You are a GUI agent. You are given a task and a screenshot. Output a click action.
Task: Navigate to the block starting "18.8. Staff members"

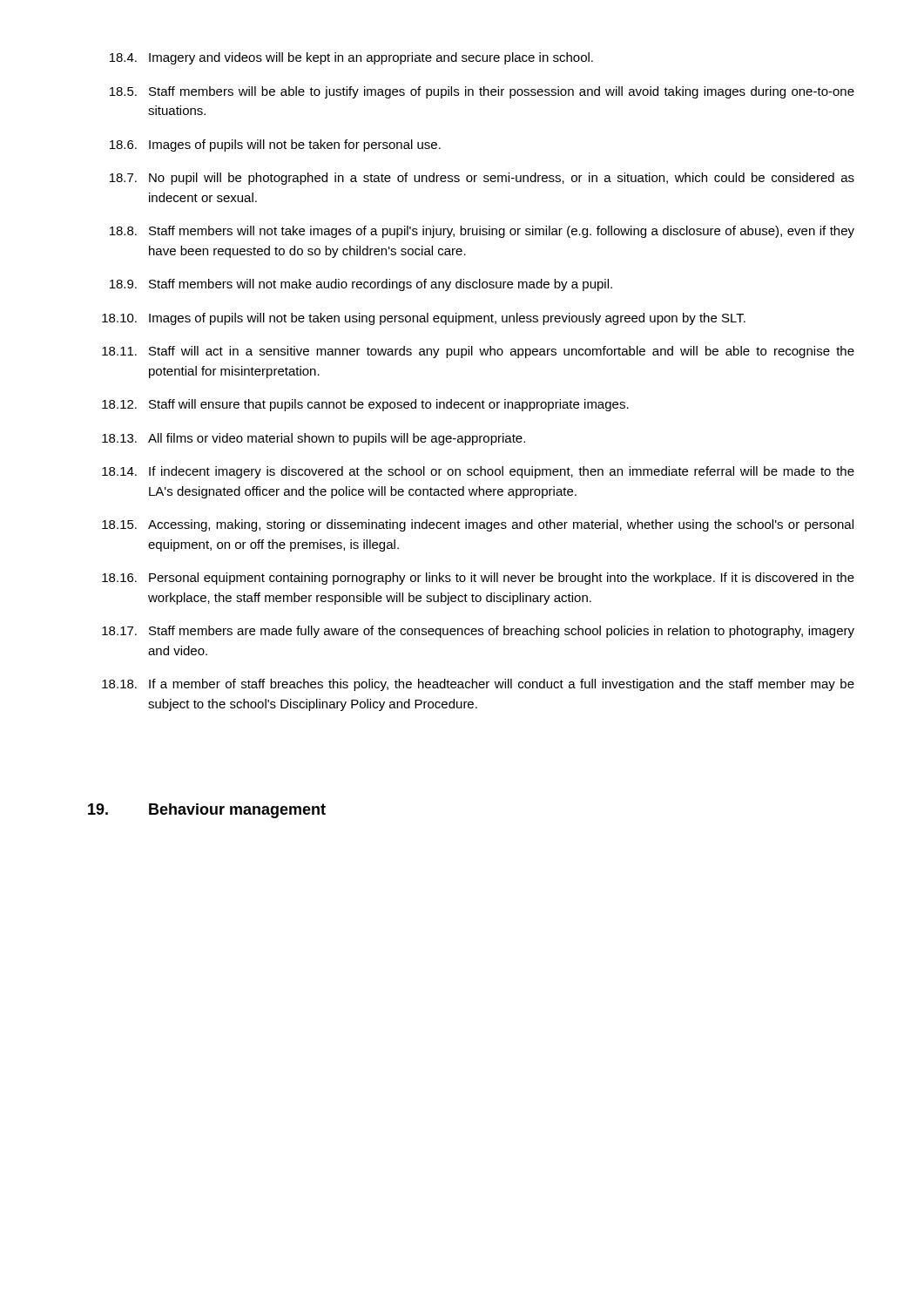click(471, 241)
